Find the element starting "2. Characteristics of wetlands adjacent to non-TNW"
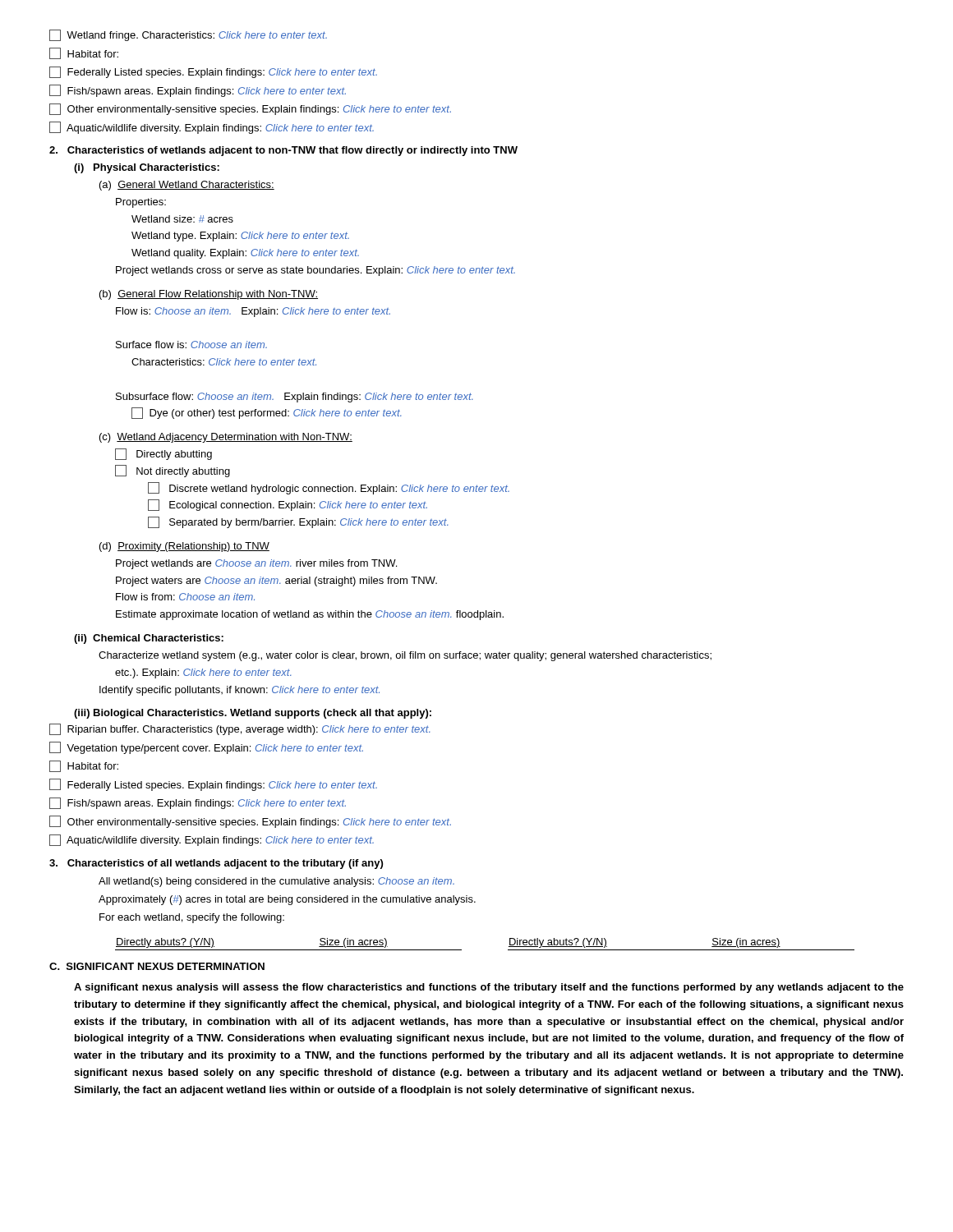The width and height of the screenshot is (953, 1232). coord(283,150)
